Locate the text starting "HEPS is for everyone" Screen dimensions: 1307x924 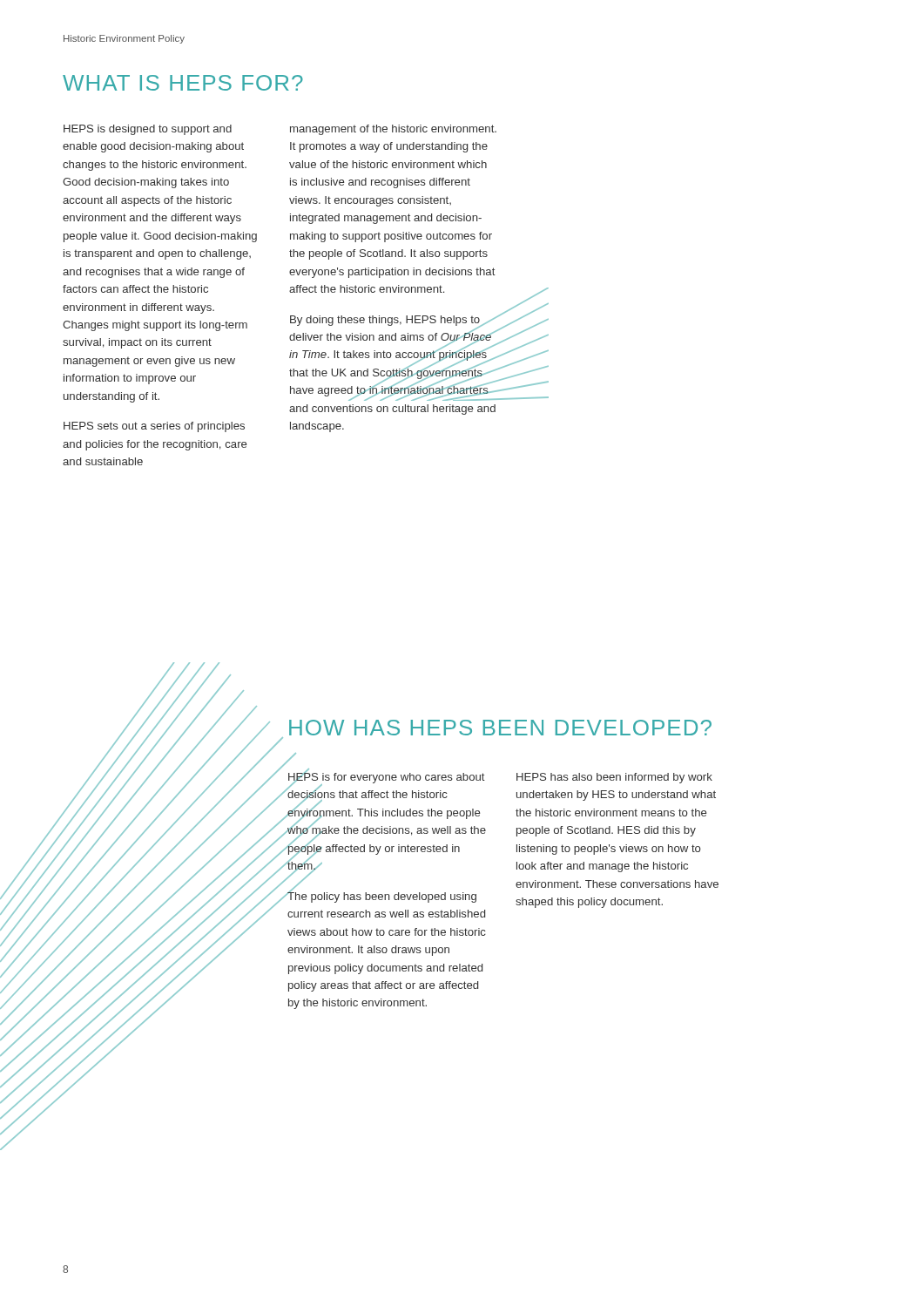[388, 890]
